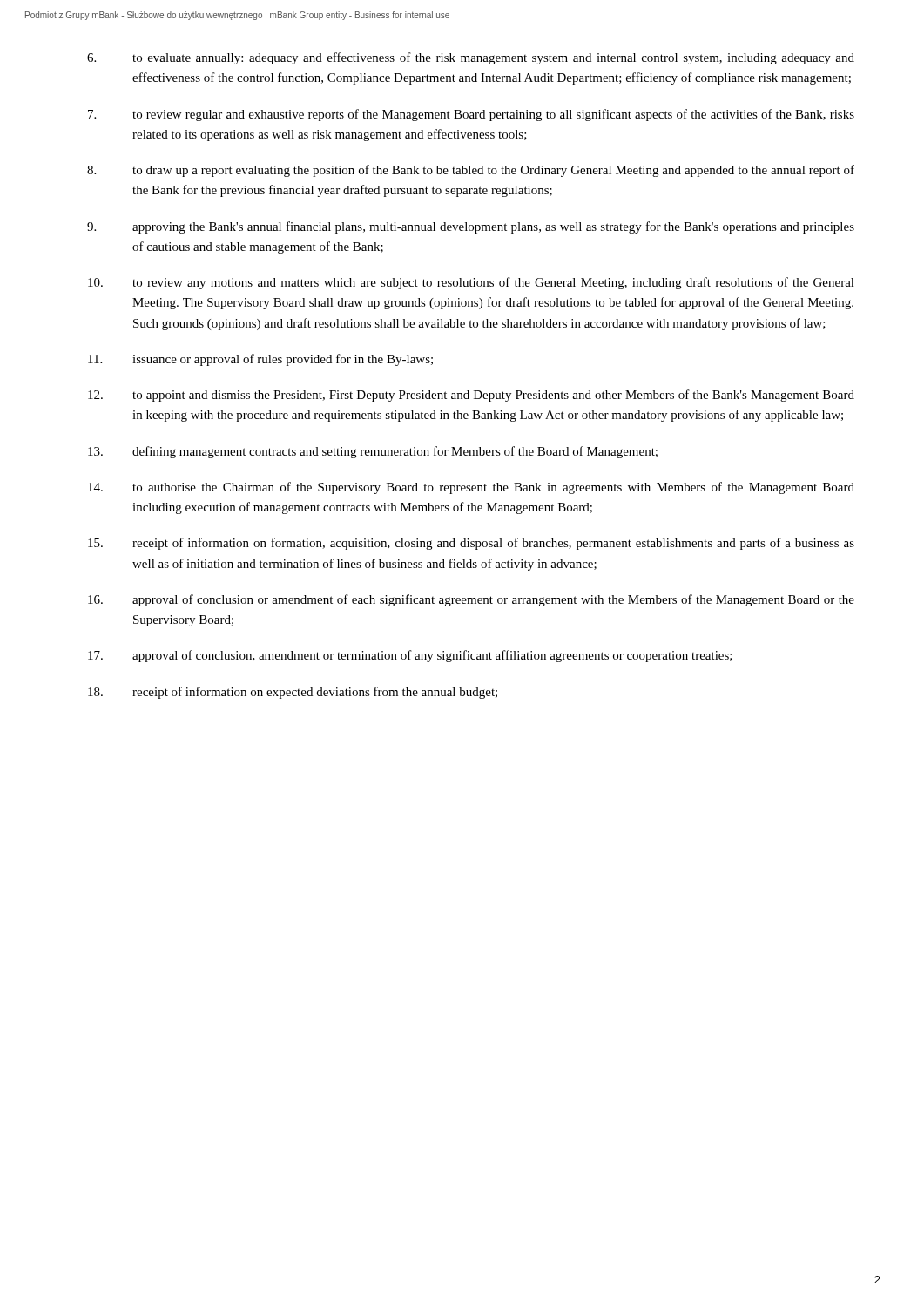The image size is (924, 1307).
Task: Navigate to the block starting "14. to authorise the Chairman of the Supervisory"
Action: (471, 498)
